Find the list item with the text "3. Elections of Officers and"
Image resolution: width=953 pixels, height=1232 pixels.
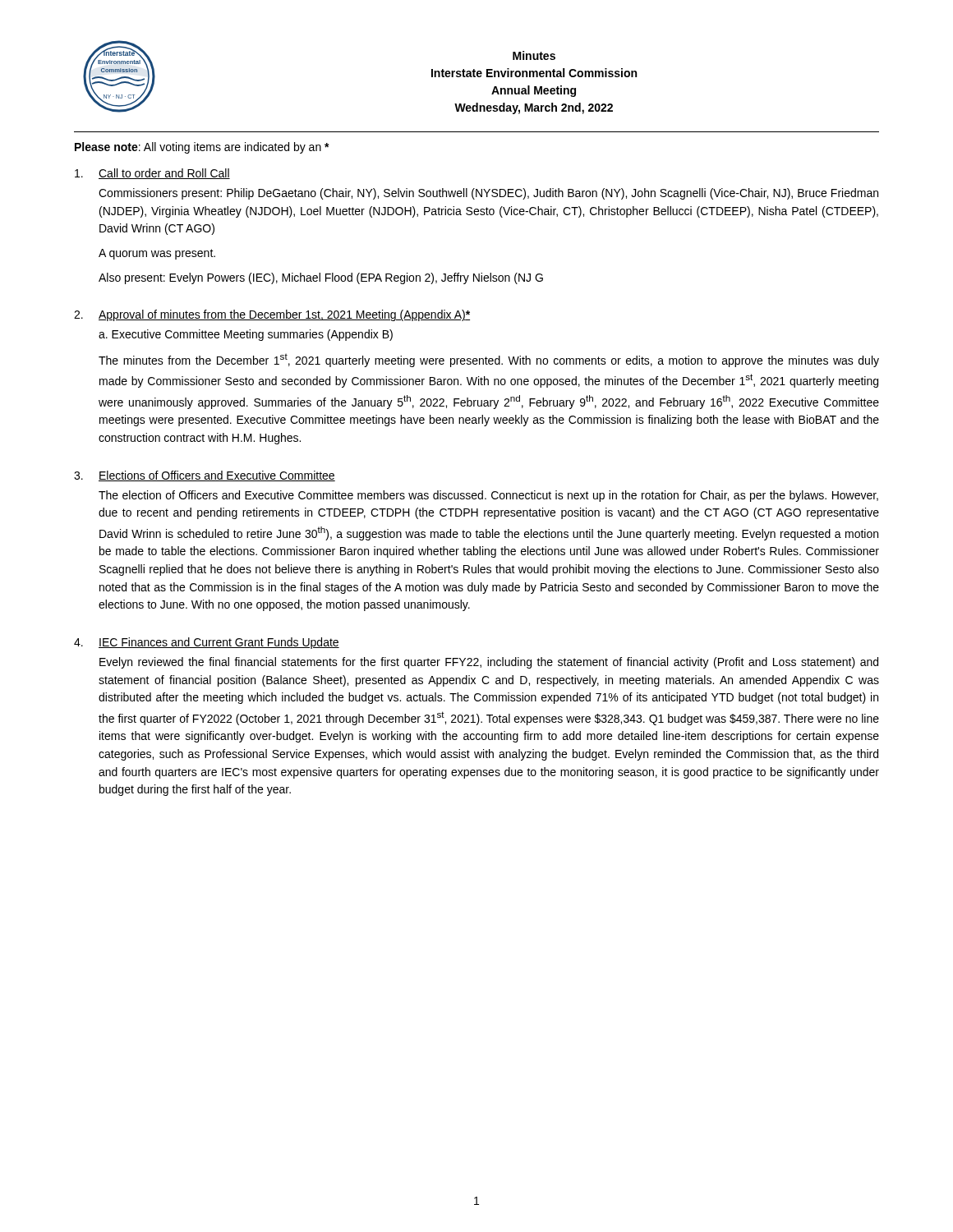coord(476,545)
